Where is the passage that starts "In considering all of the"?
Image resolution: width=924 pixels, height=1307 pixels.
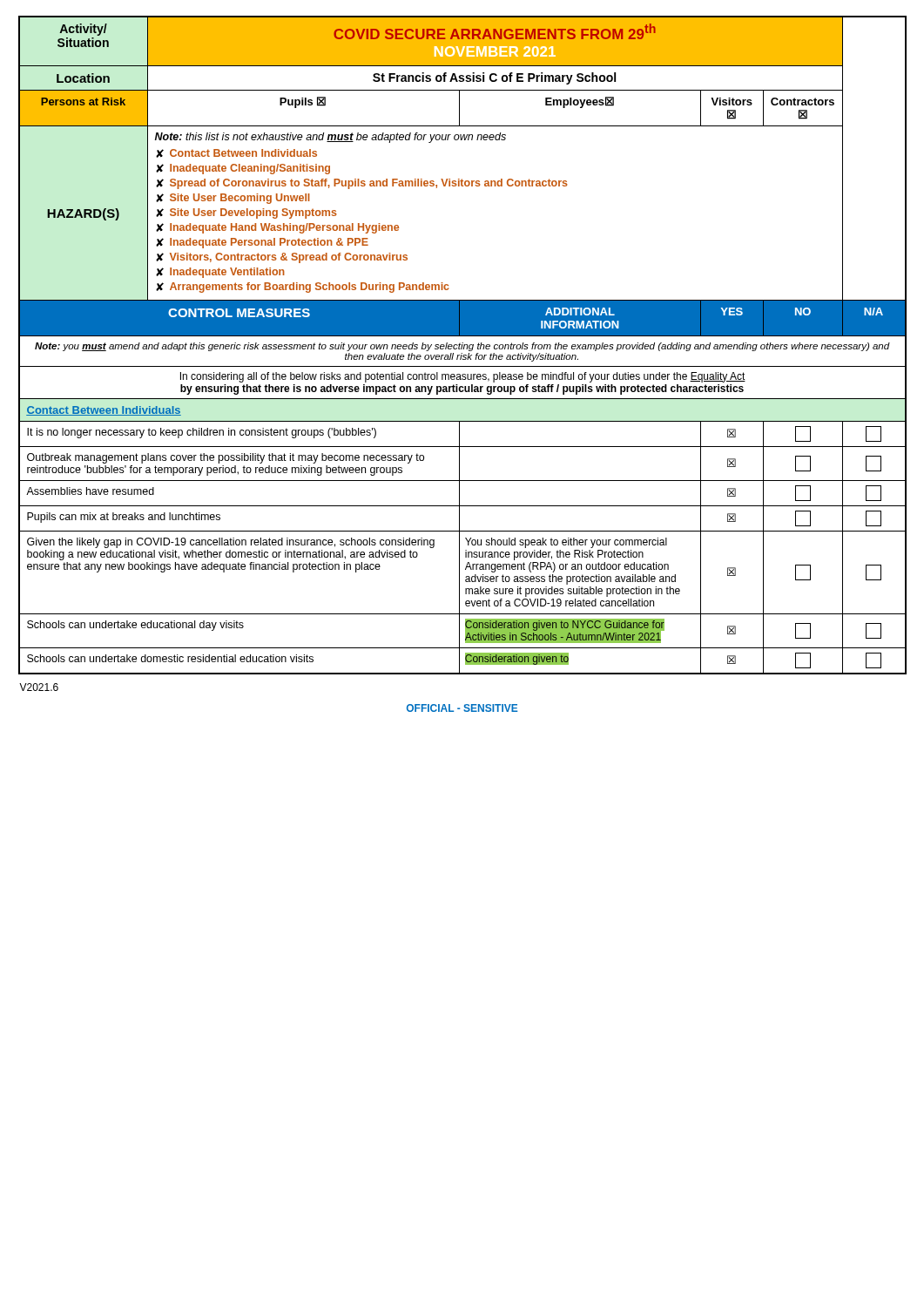tap(462, 382)
